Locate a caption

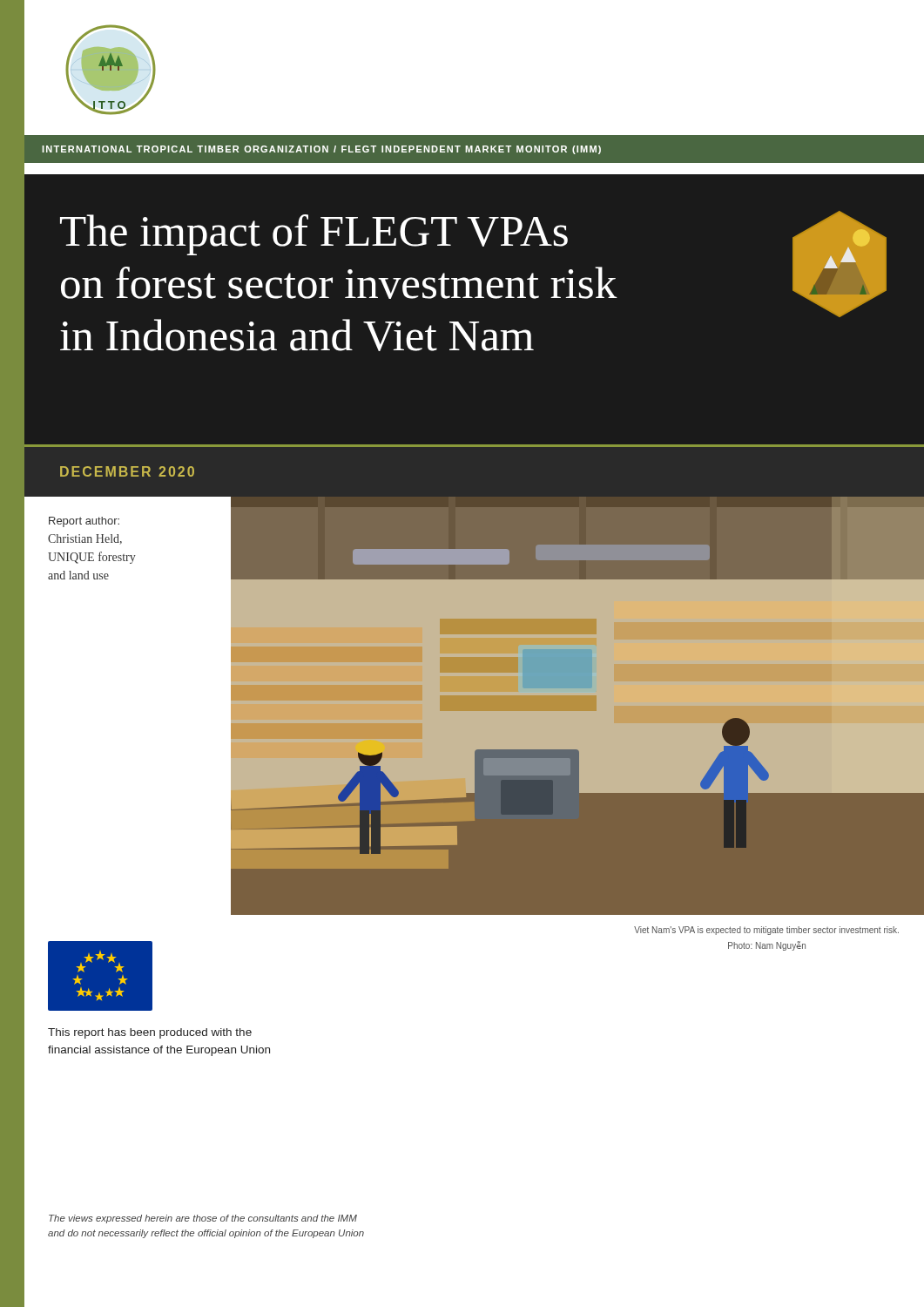click(x=767, y=938)
